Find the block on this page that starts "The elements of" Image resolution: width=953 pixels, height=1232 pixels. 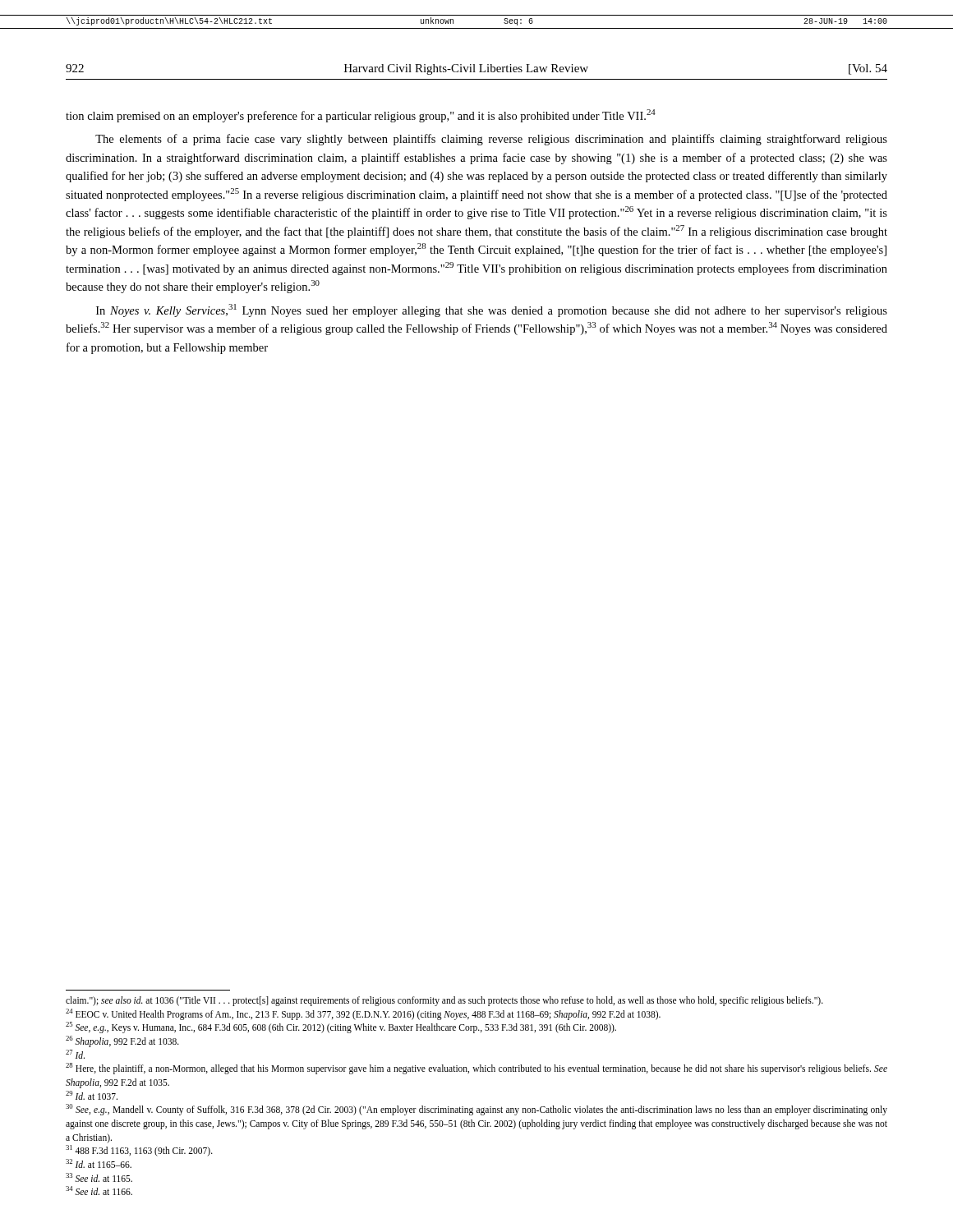[x=476, y=213]
